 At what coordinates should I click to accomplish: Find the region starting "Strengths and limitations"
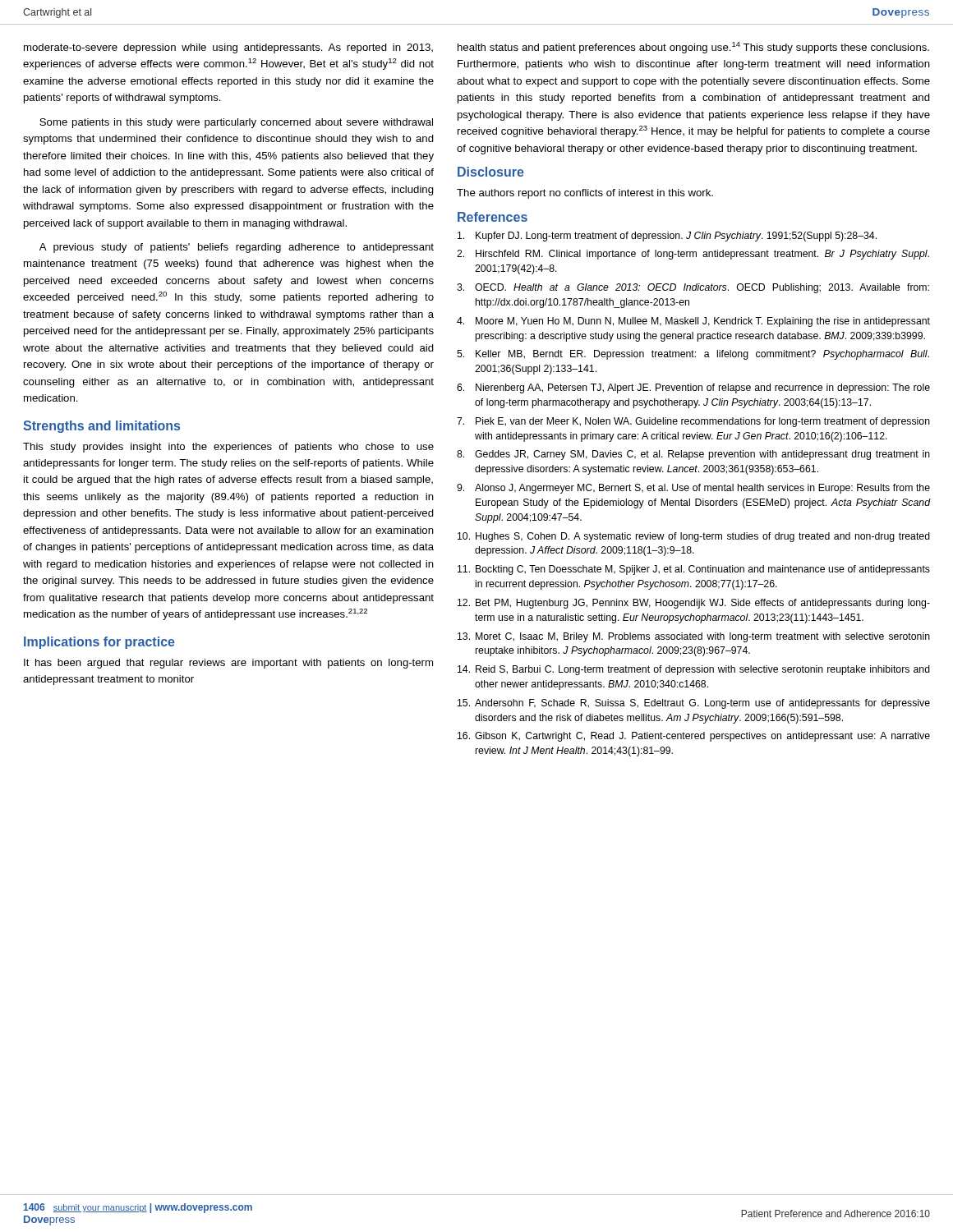point(102,425)
